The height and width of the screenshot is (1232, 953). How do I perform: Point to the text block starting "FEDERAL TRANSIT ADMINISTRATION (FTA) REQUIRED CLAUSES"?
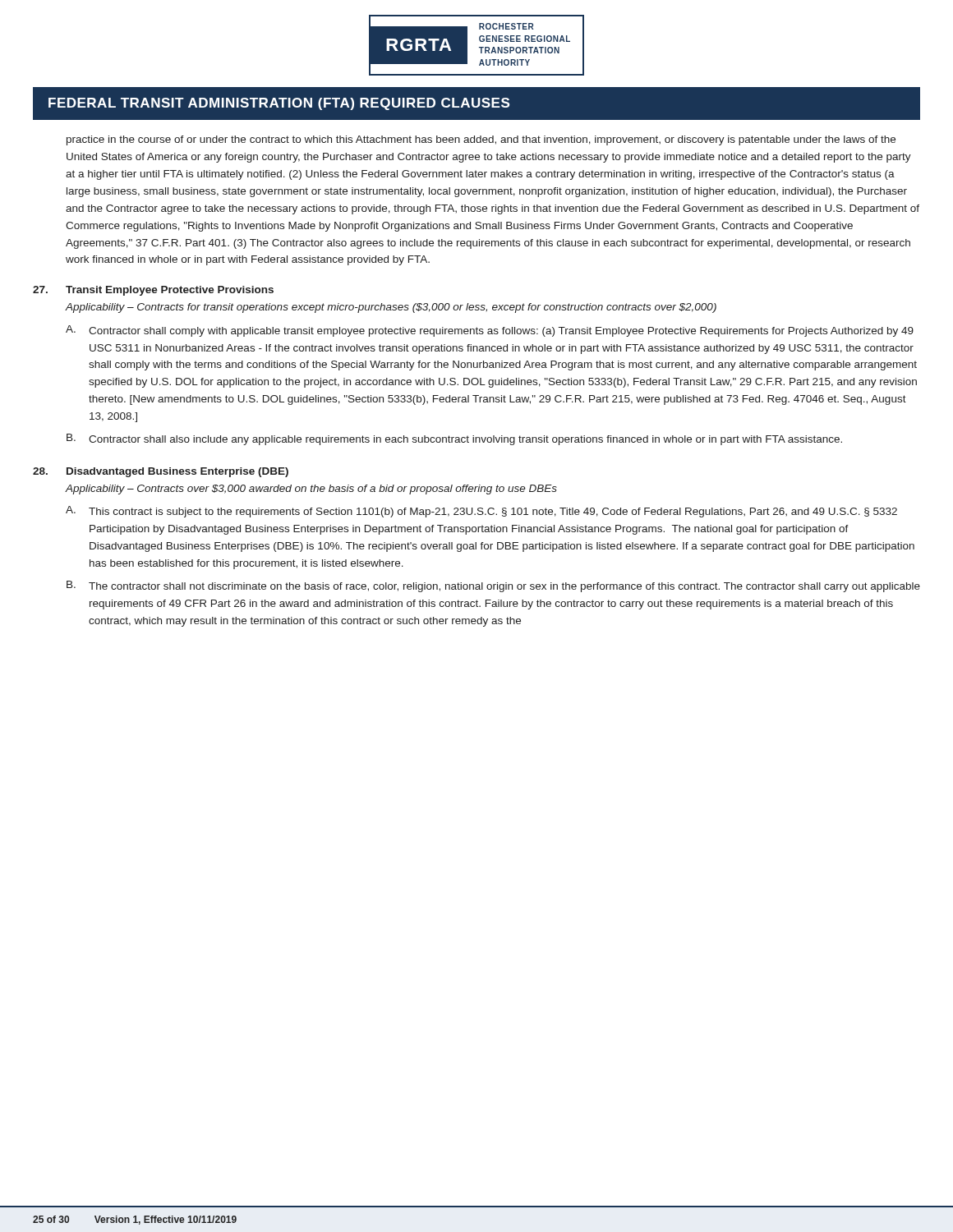click(279, 103)
